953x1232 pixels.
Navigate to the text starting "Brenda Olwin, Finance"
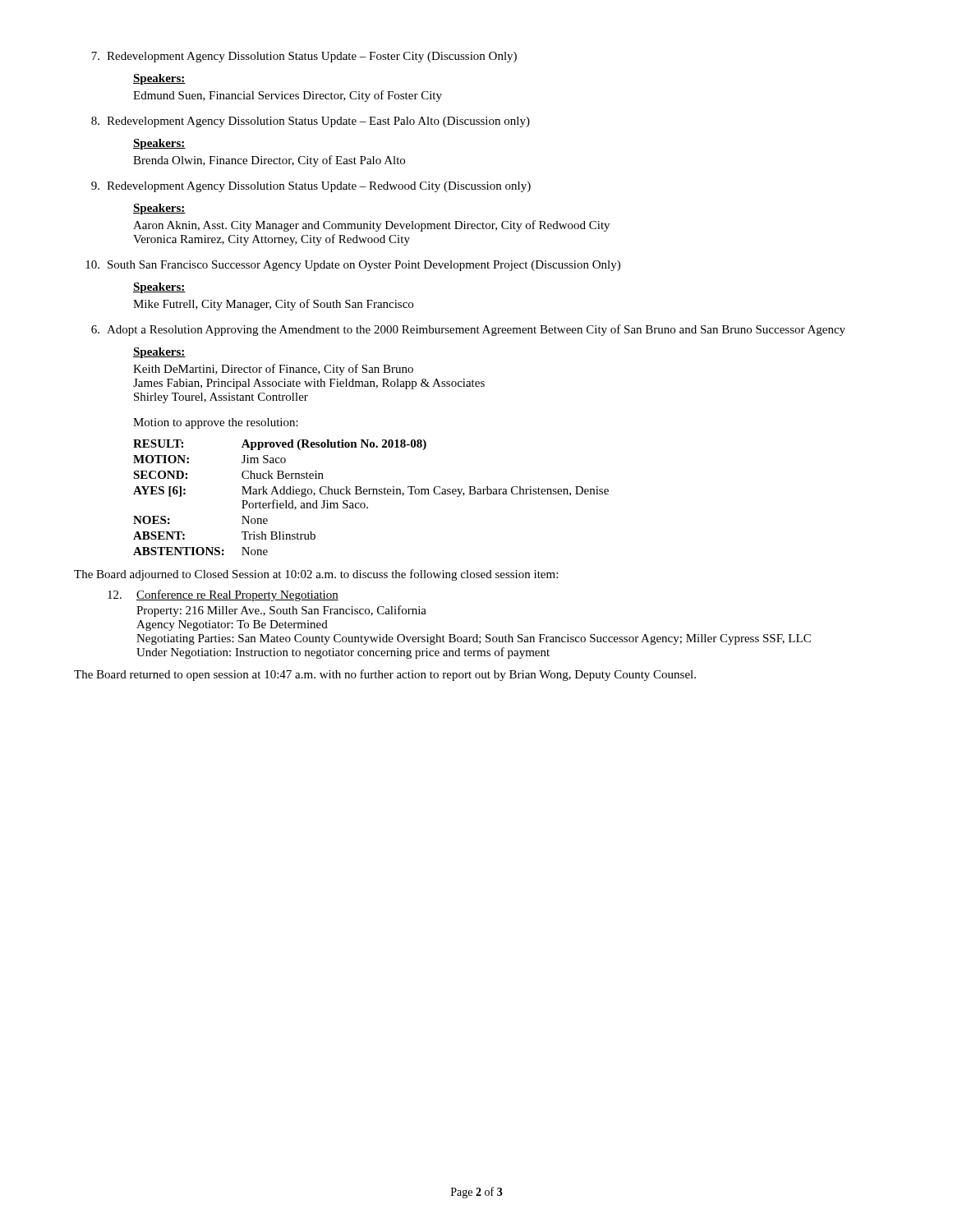pos(269,160)
